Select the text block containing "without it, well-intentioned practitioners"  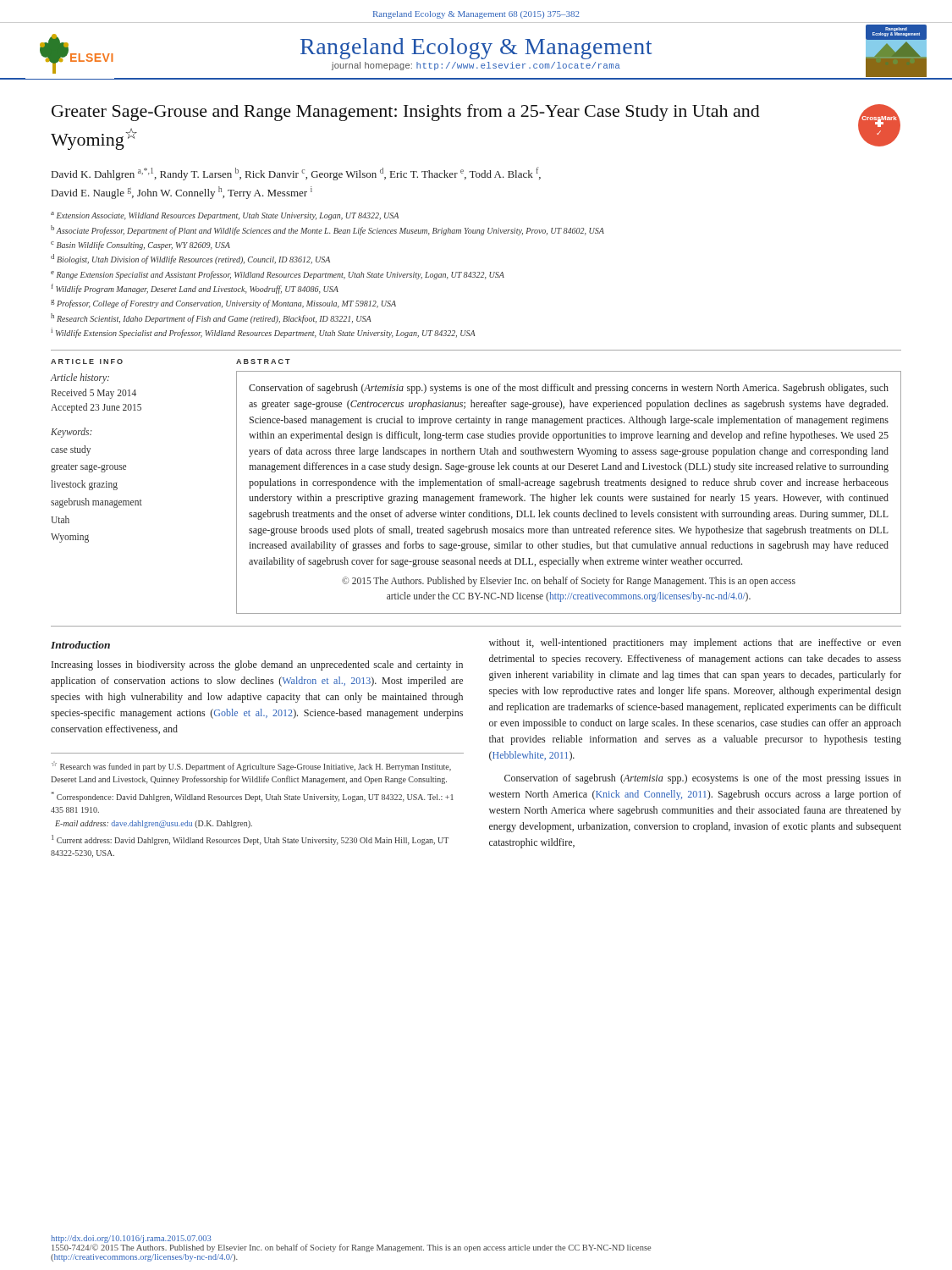(695, 743)
